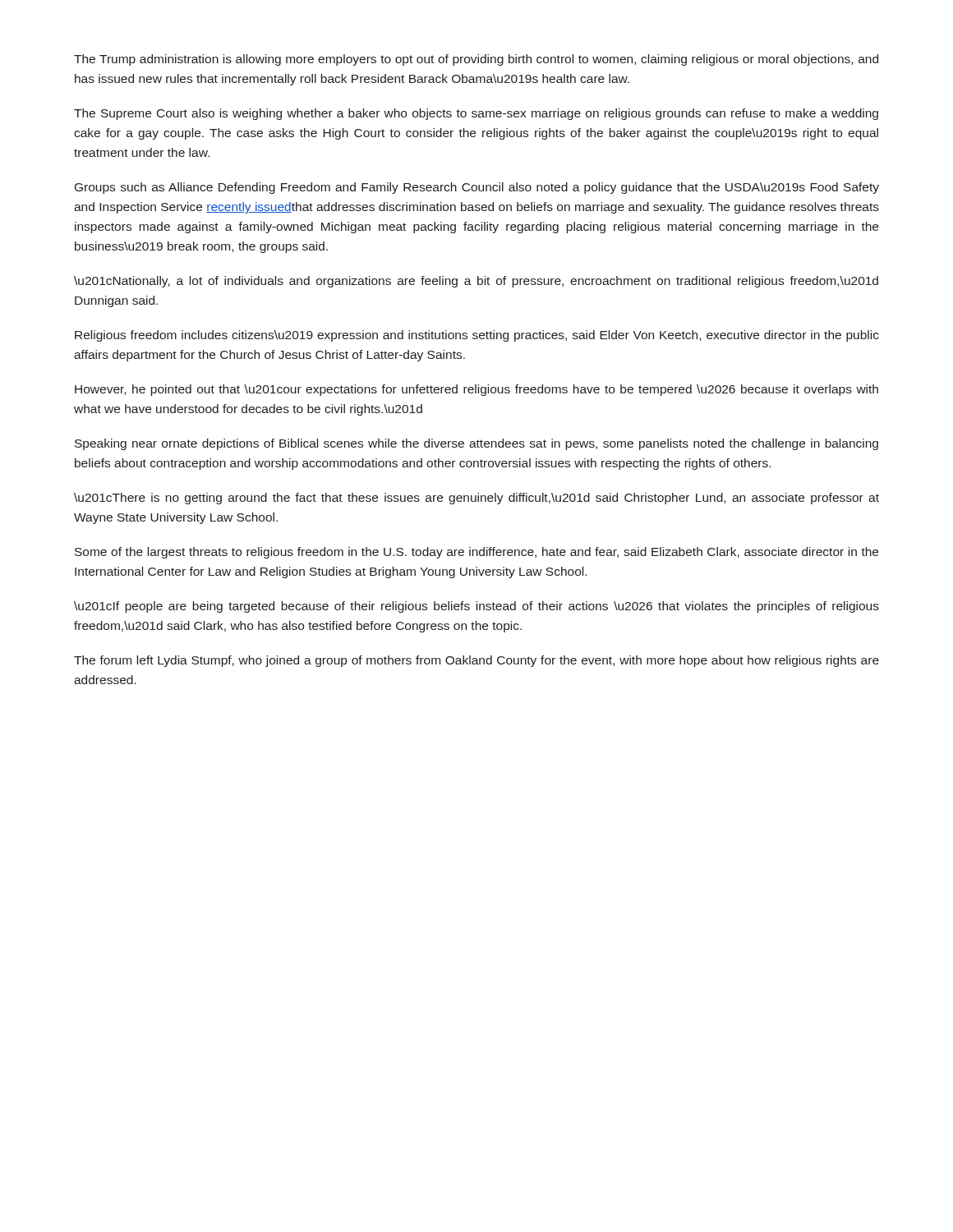The height and width of the screenshot is (1232, 953).
Task: Navigate to the text block starting "The forum left Lydia"
Action: [476, 670]
